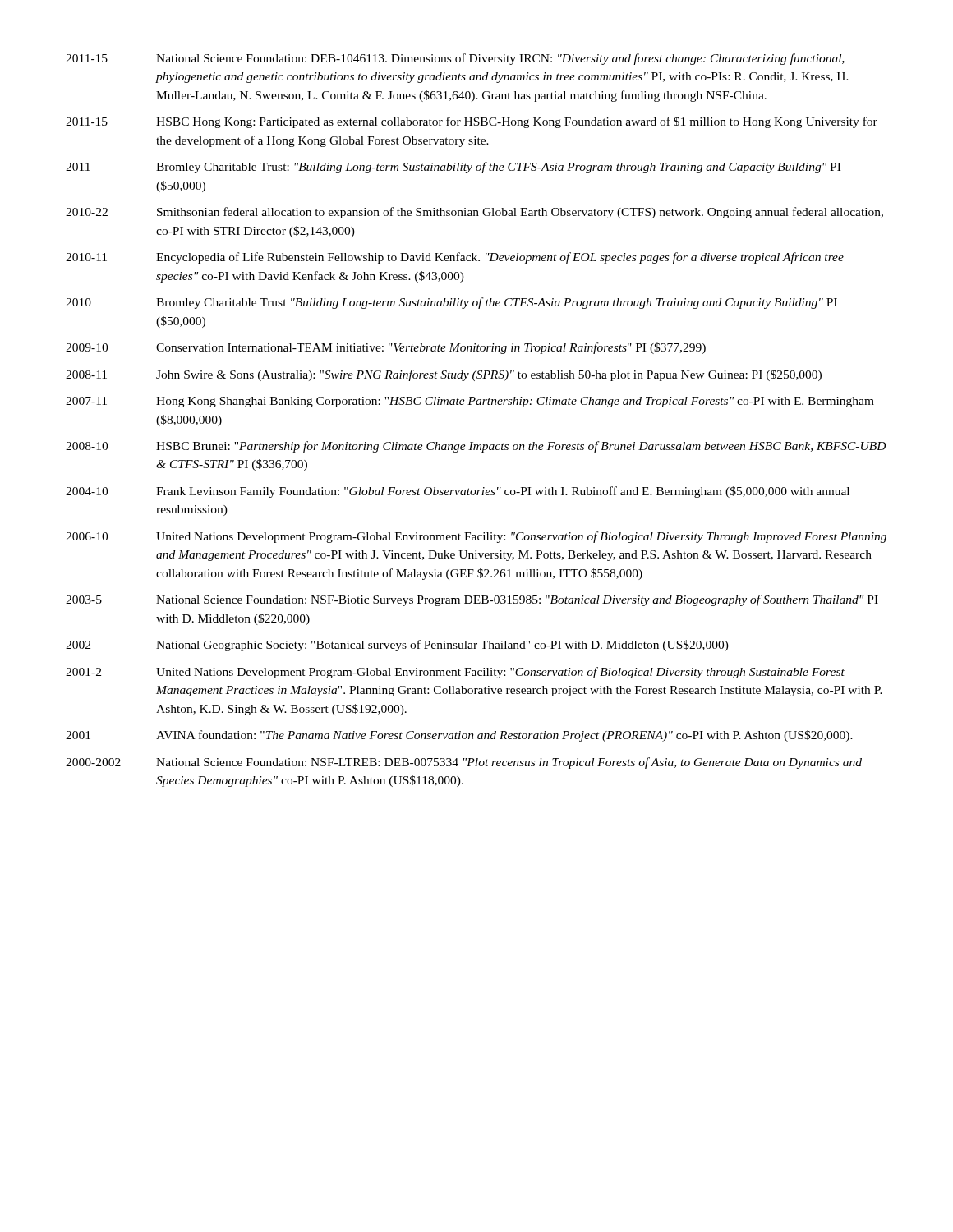Viewport: 953px width, 1232px height.
Task: Find the list item with the text "2011-15 HSBC Hong Kong: Participated as"
Action: (476, 131)
